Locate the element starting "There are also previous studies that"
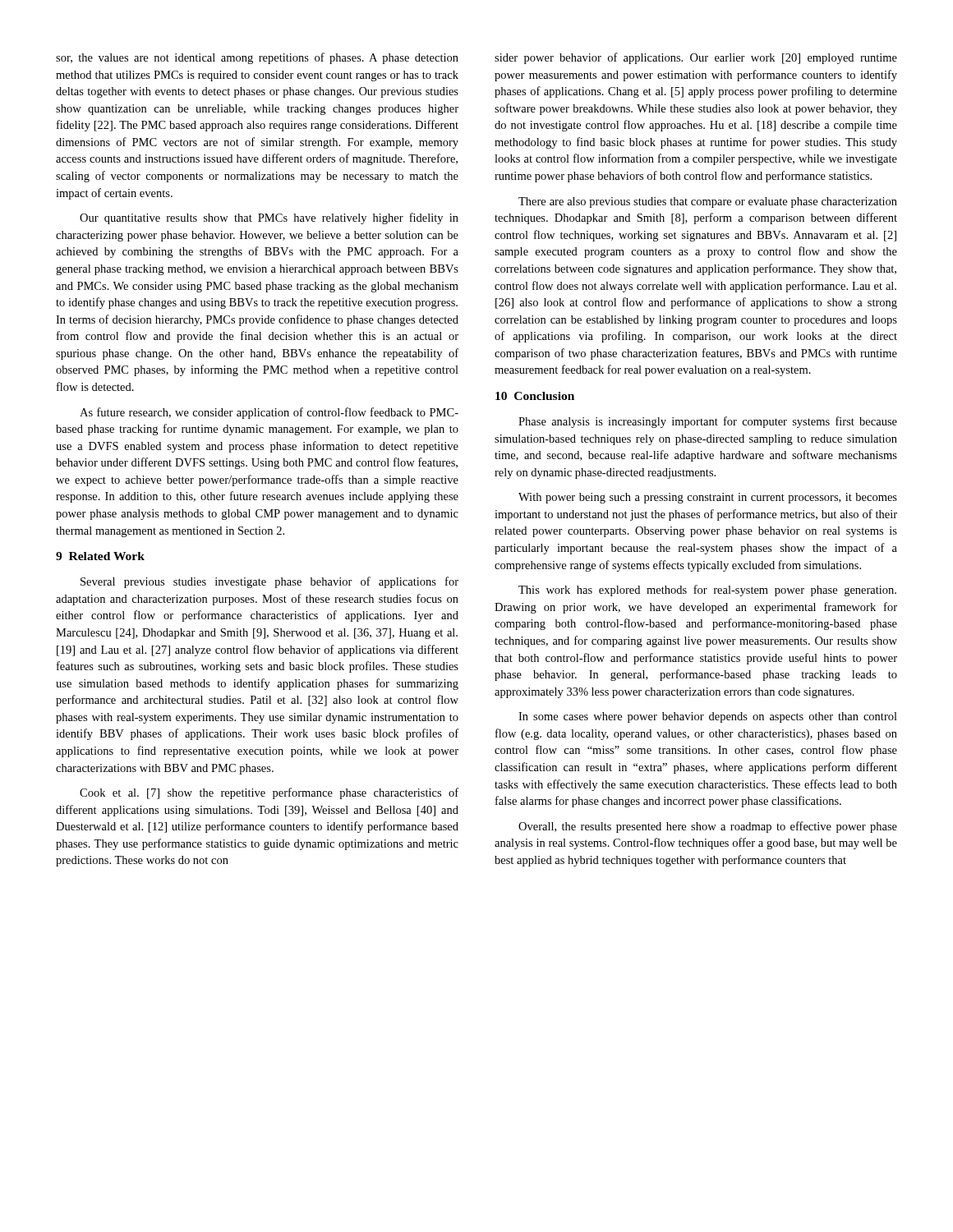Viewport: 953px width, 1232px height. pyautogui.click(x=696, y=286)
